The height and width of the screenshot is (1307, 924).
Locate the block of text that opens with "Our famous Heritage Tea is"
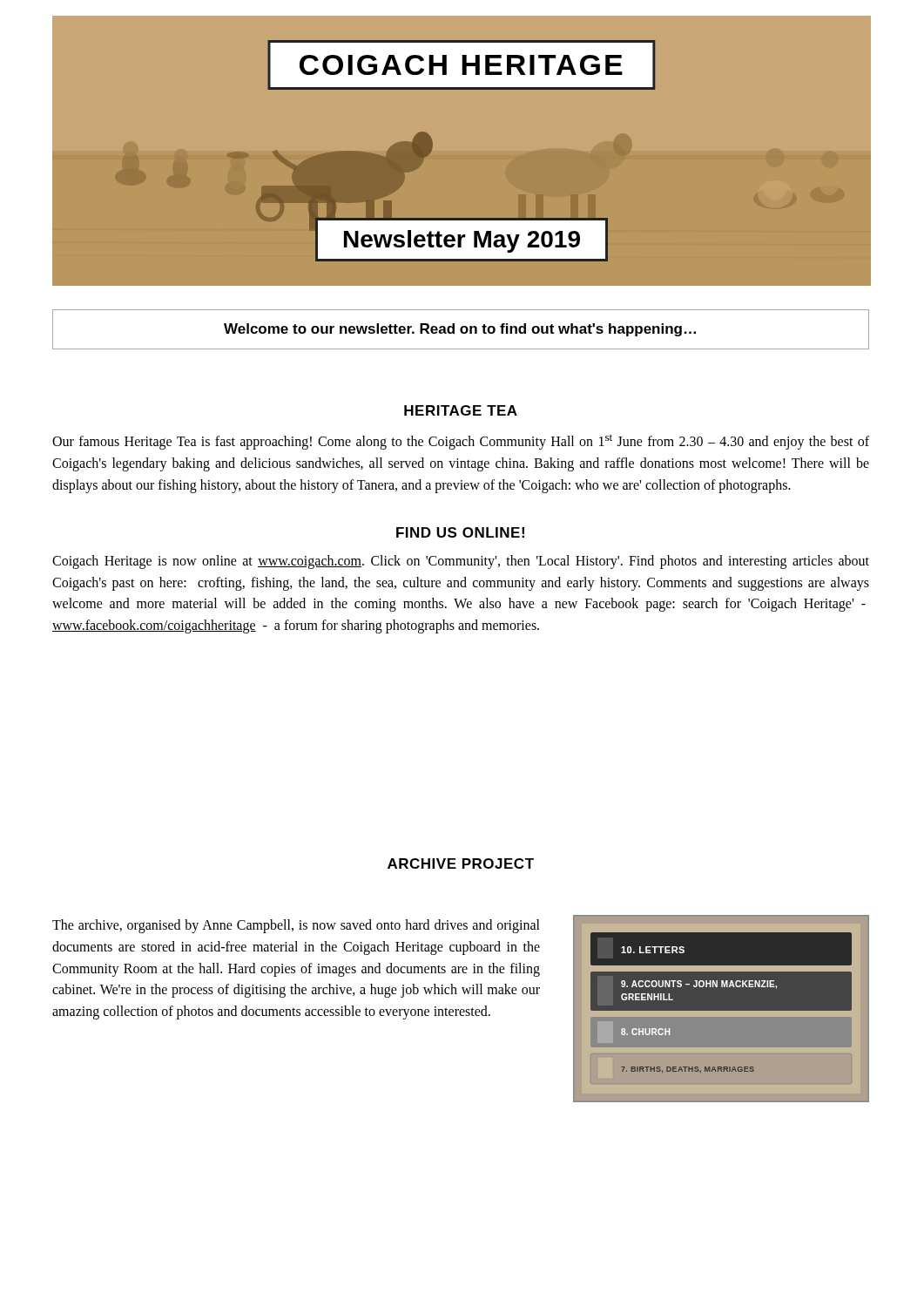pos(461,461)
